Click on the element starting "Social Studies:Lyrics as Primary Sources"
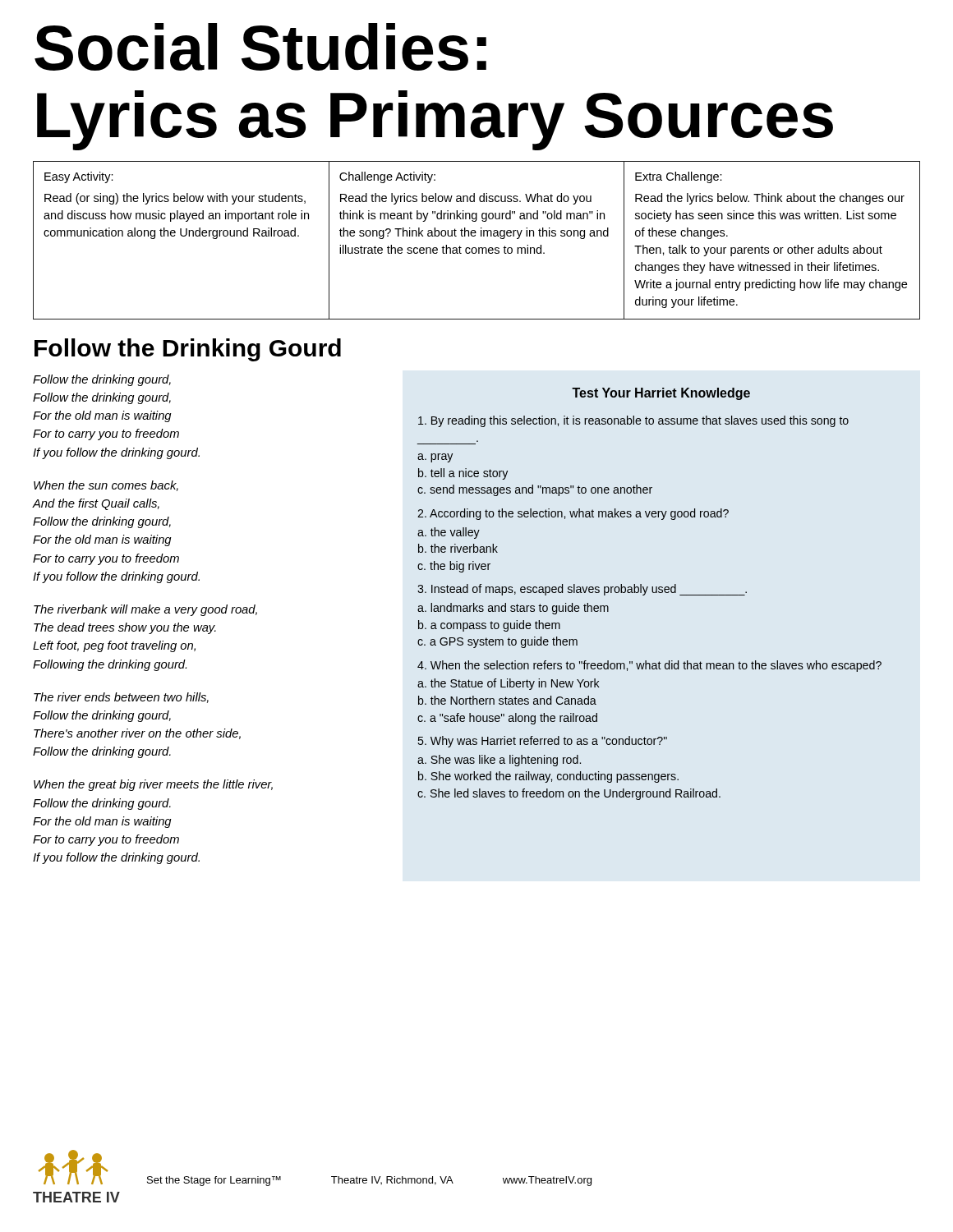Image resolution: width=953 pixels, height=1232 pixels. 476,79
